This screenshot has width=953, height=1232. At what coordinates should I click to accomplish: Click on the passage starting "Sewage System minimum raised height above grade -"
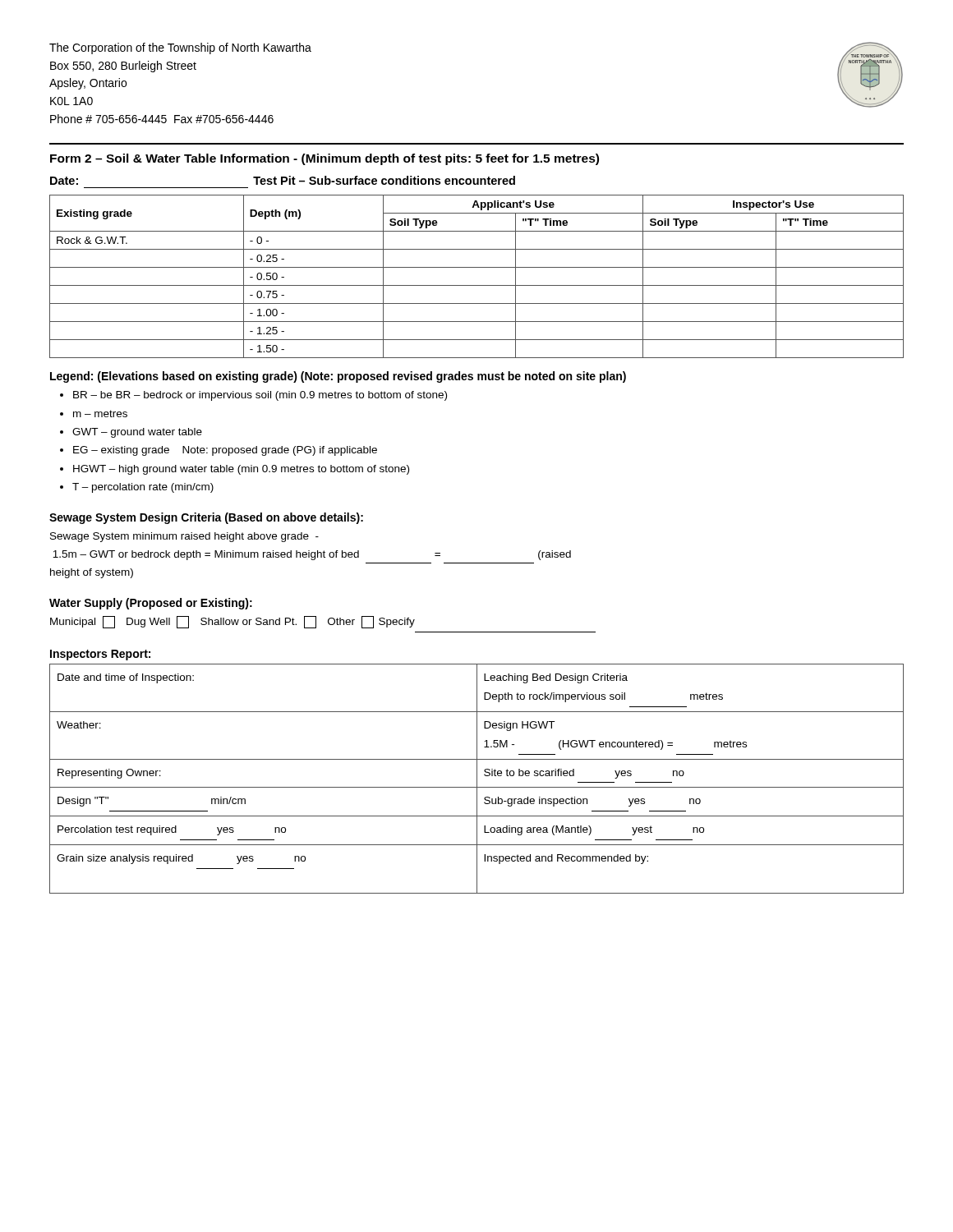pyautogui.click(x=310, y=554)
